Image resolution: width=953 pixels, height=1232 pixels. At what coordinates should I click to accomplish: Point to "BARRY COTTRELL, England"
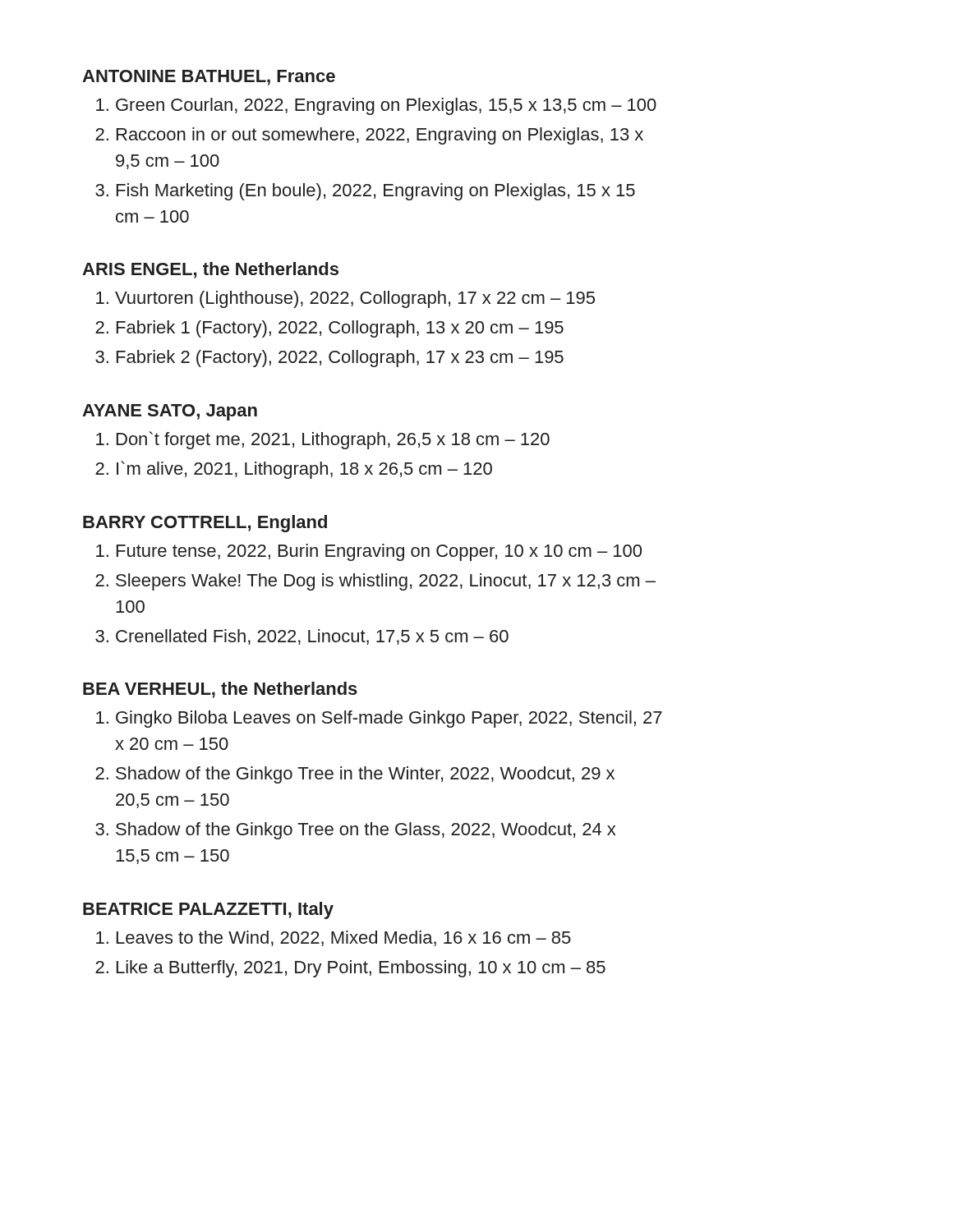point(205,522)
